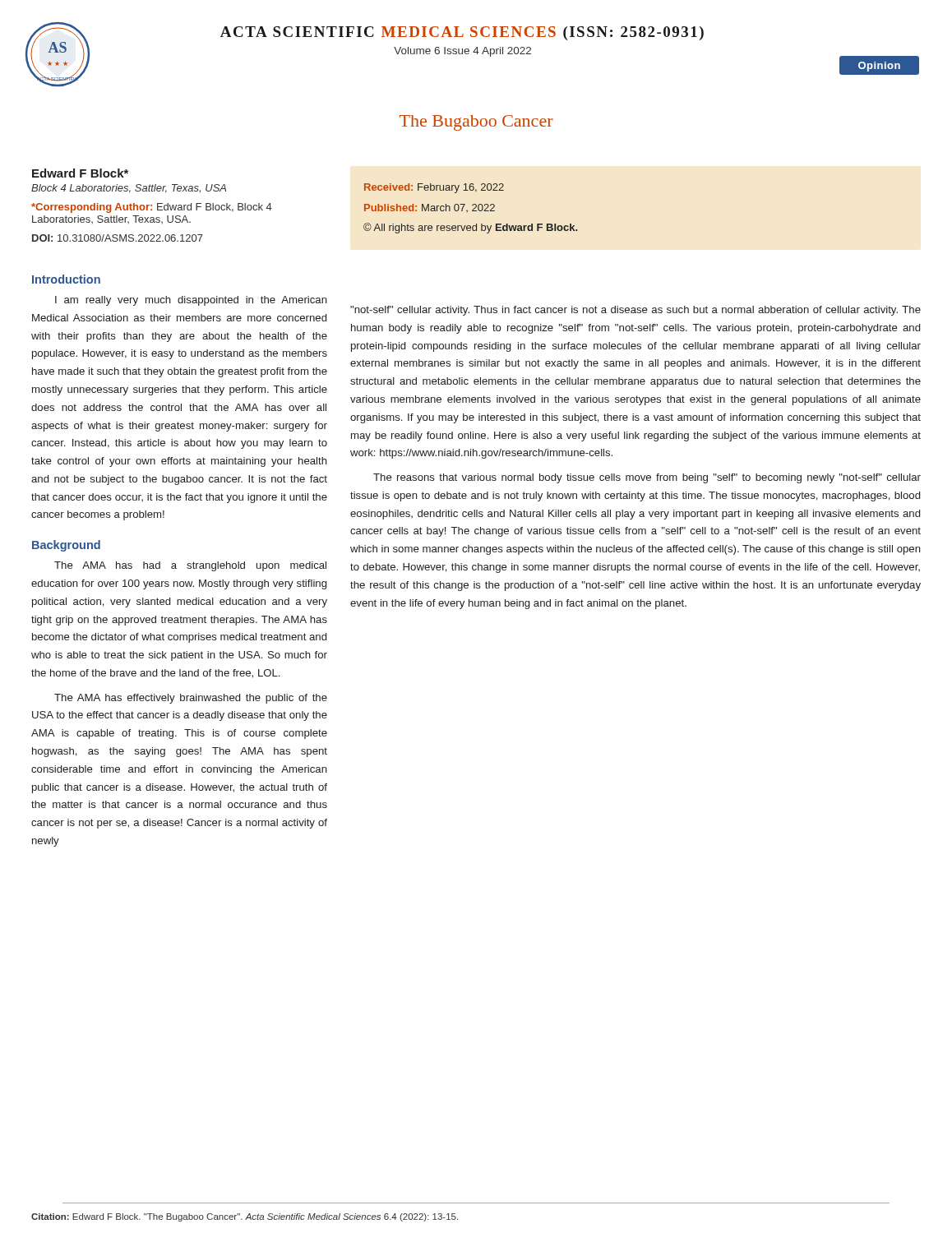The image size is (952, 1233).
Task: Find the logo
Action: (62, 54)
